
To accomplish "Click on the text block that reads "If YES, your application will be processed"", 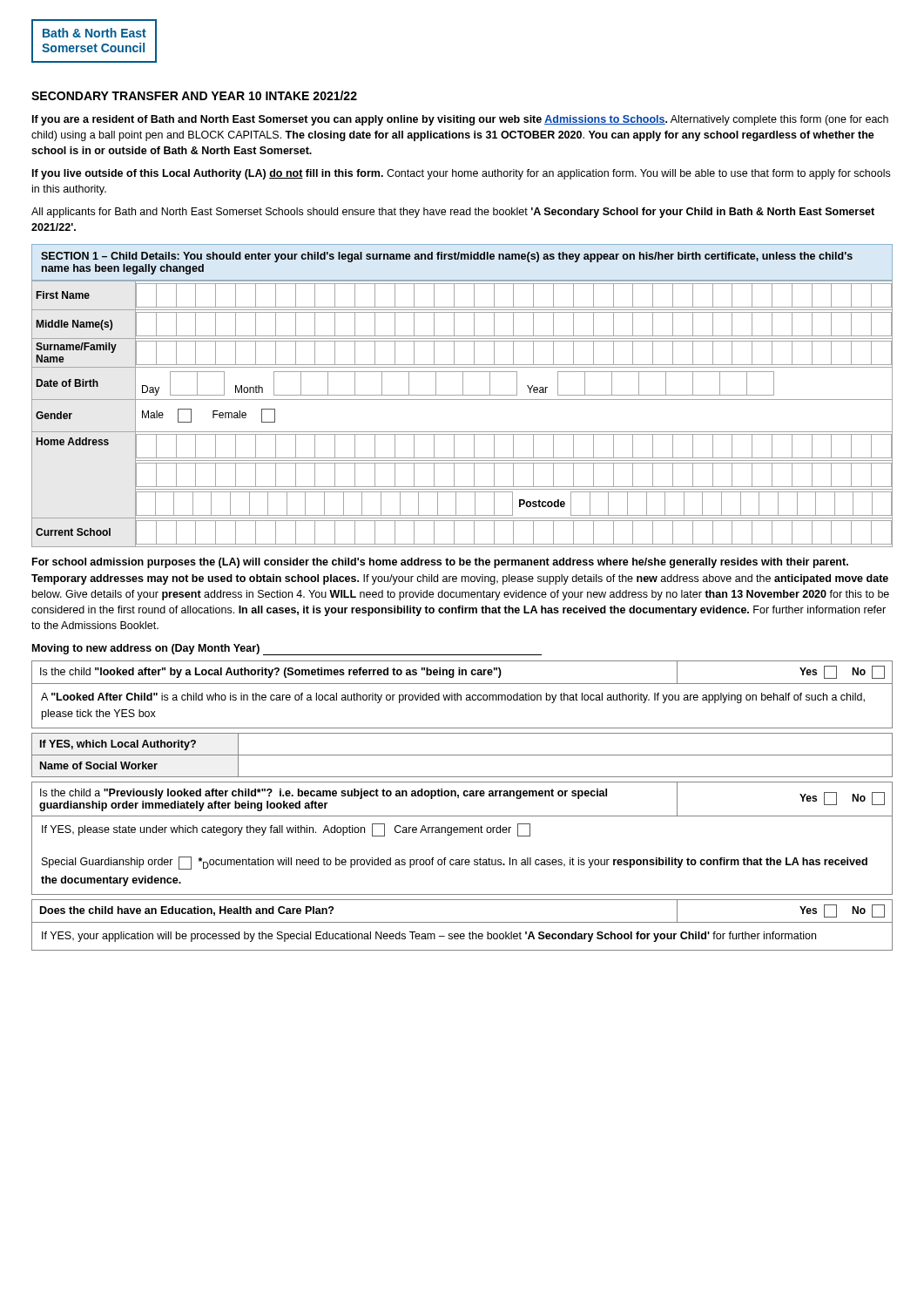I will 429,936.
